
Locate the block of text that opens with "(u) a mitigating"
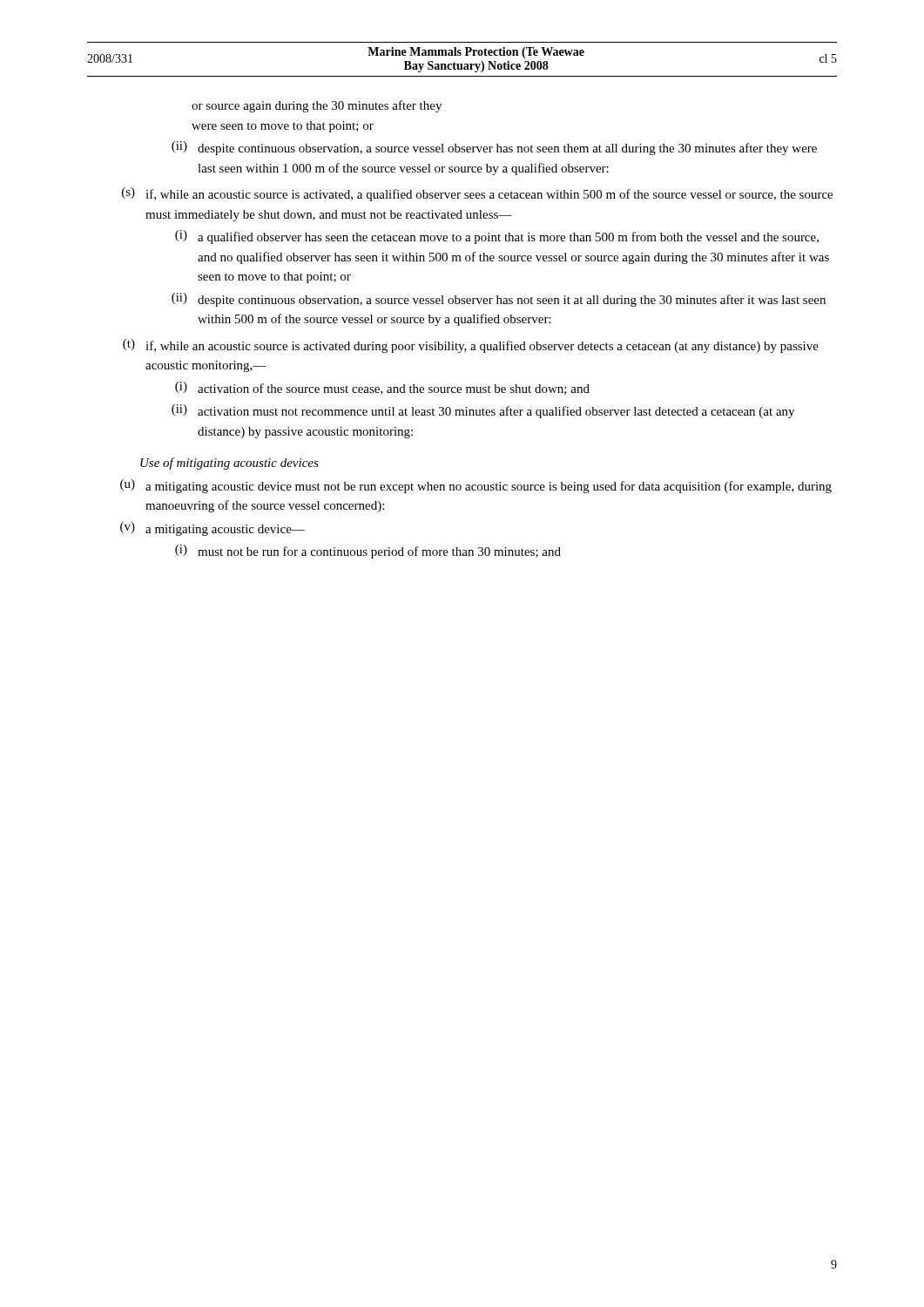point(462,496)
